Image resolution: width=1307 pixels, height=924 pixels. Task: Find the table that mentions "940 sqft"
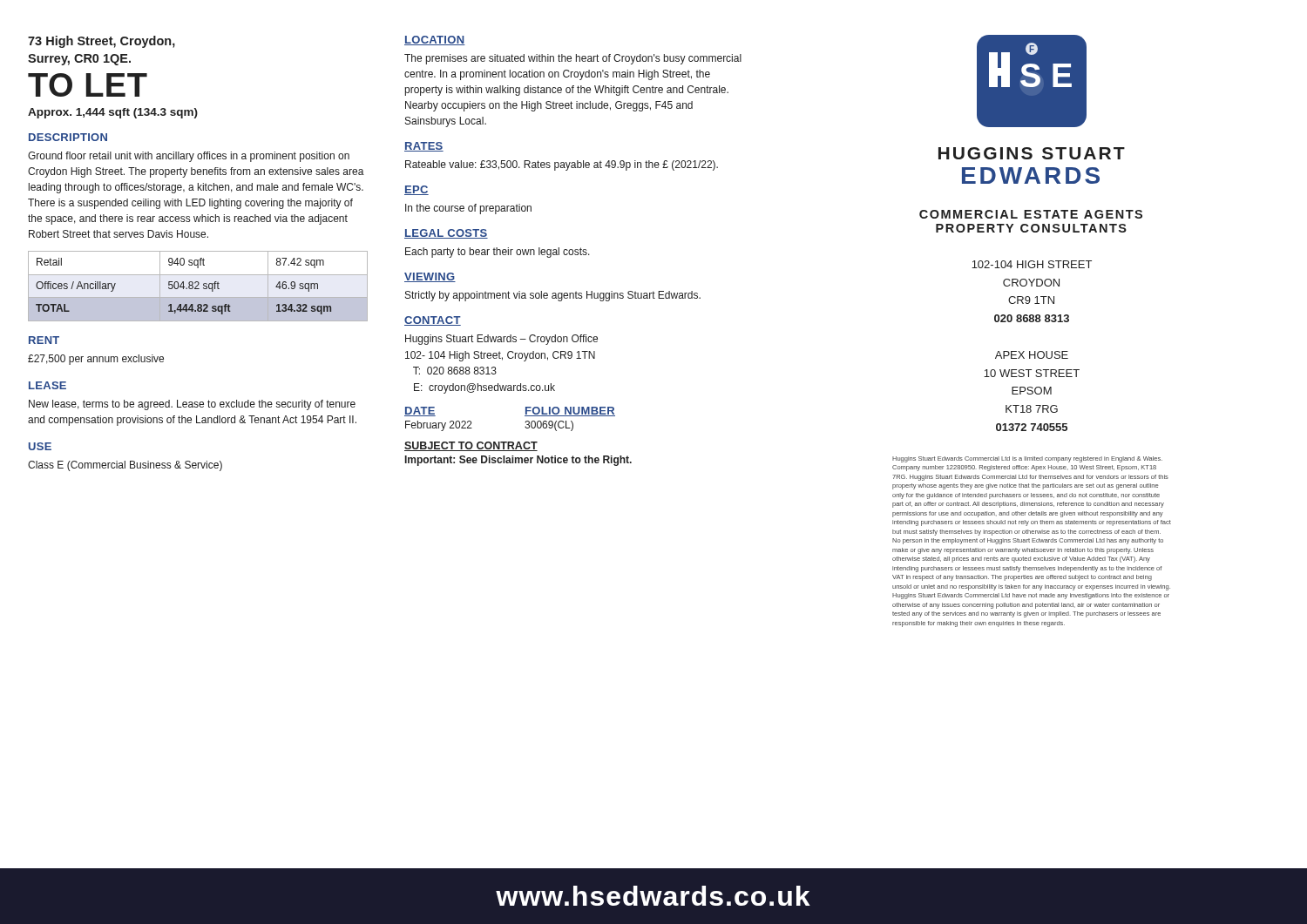[x=198, y=286]
